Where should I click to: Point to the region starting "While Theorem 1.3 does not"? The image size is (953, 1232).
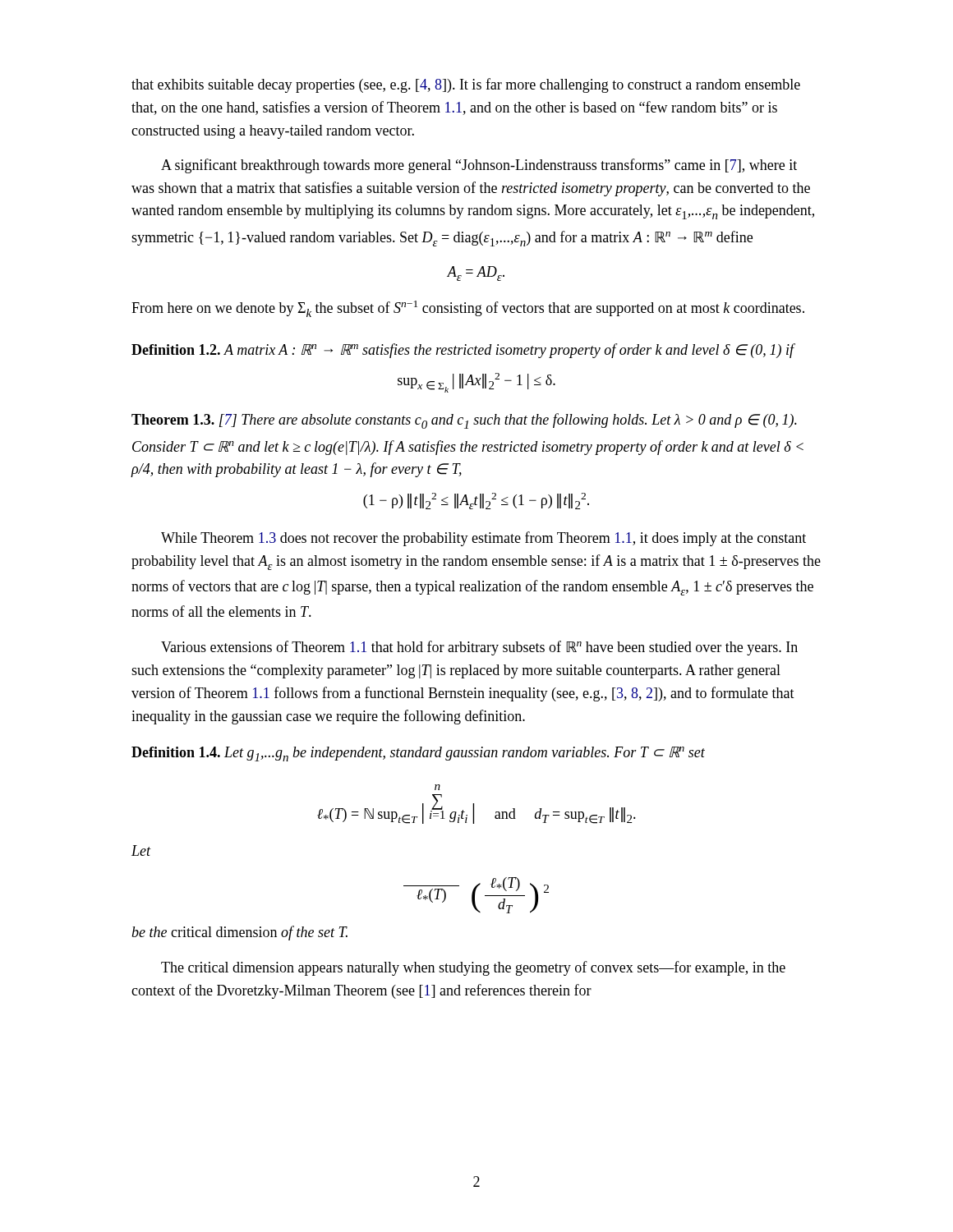[476, 576]
